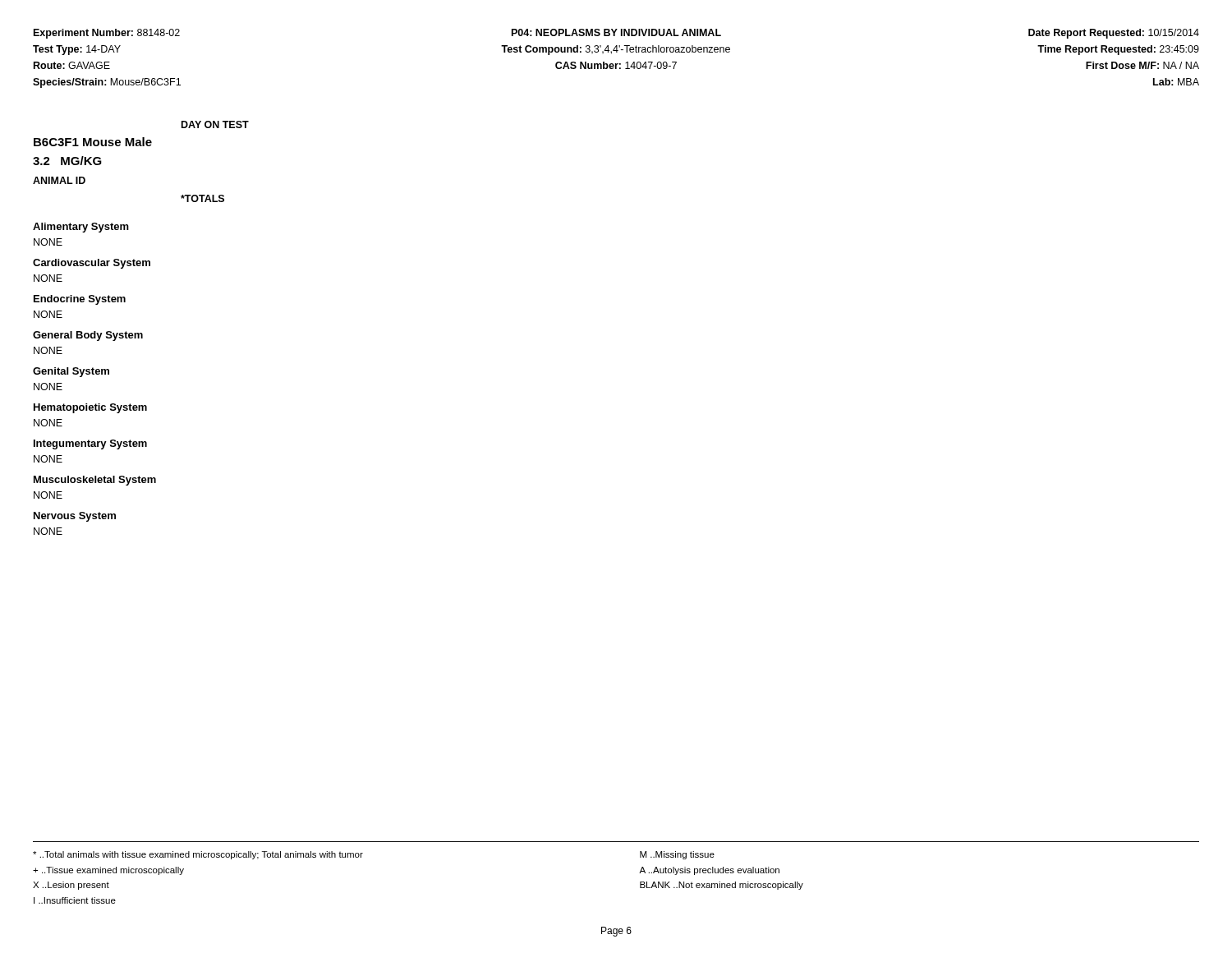Locate the section header that says "Cardiovascular System"

[x=92, y=263]
